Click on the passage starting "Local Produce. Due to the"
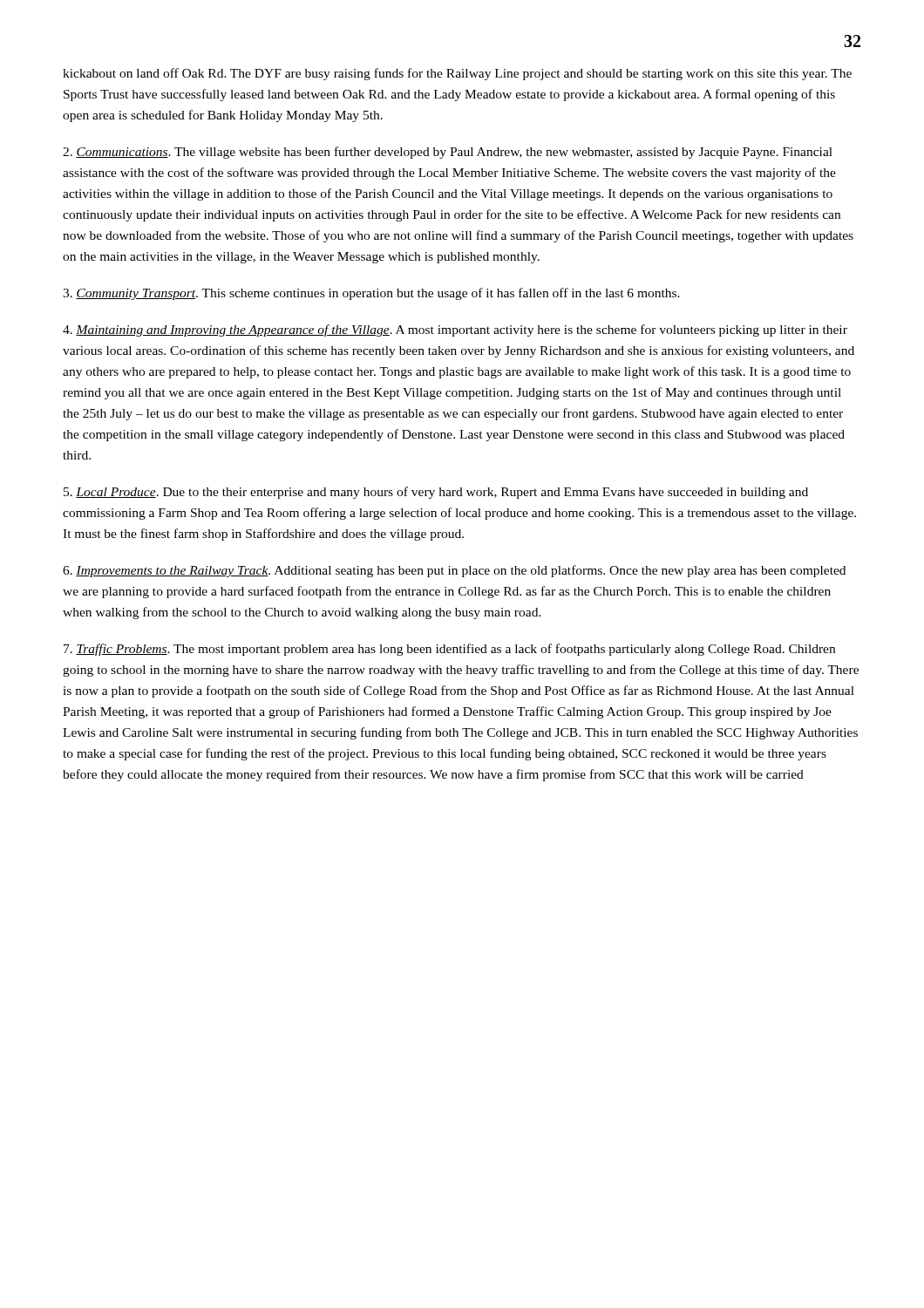Image resolution: width=924 pixels, height=1308 pixels. pos(462,513)
